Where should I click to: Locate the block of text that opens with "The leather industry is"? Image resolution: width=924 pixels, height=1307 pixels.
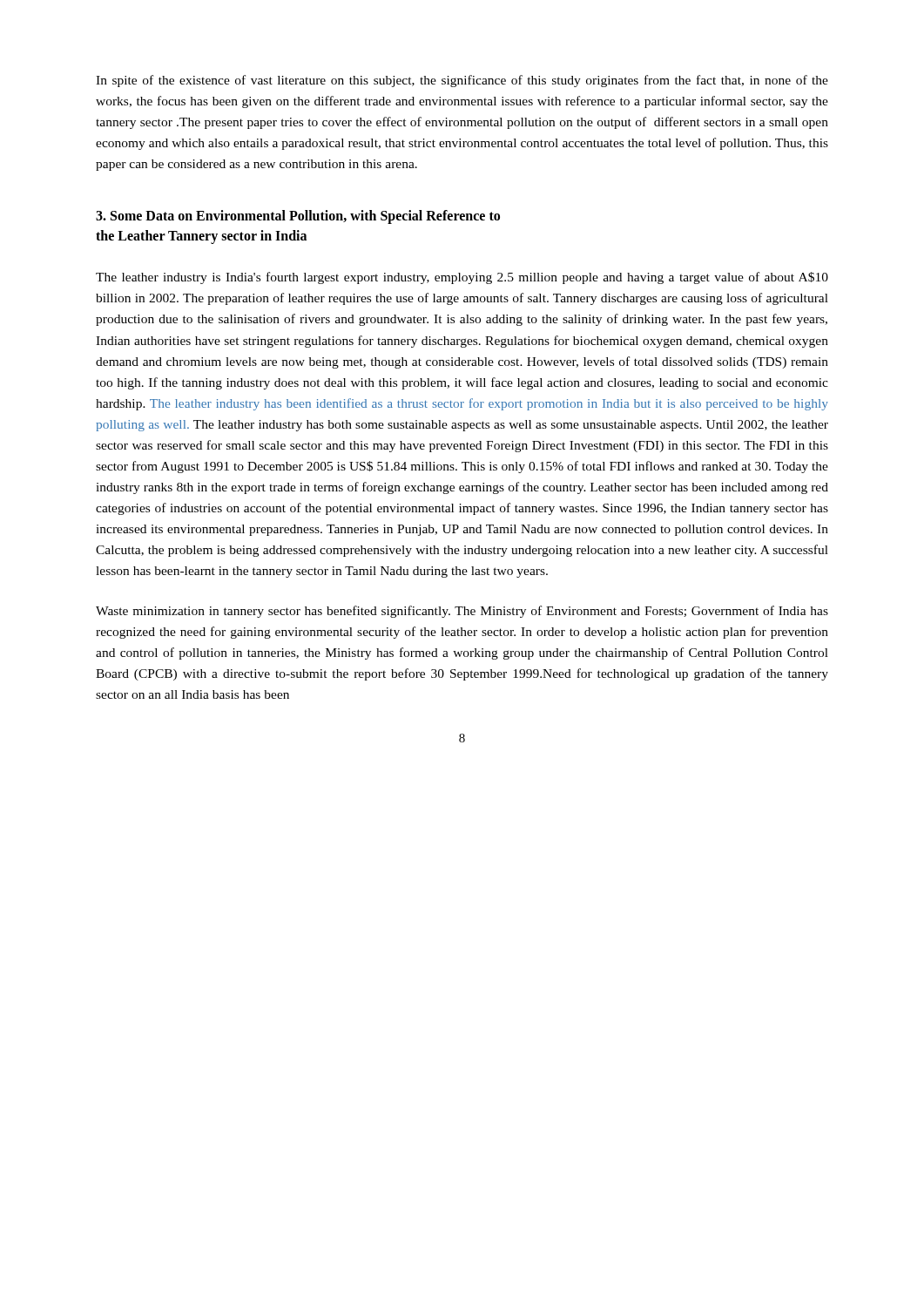[x=462, y=424]
